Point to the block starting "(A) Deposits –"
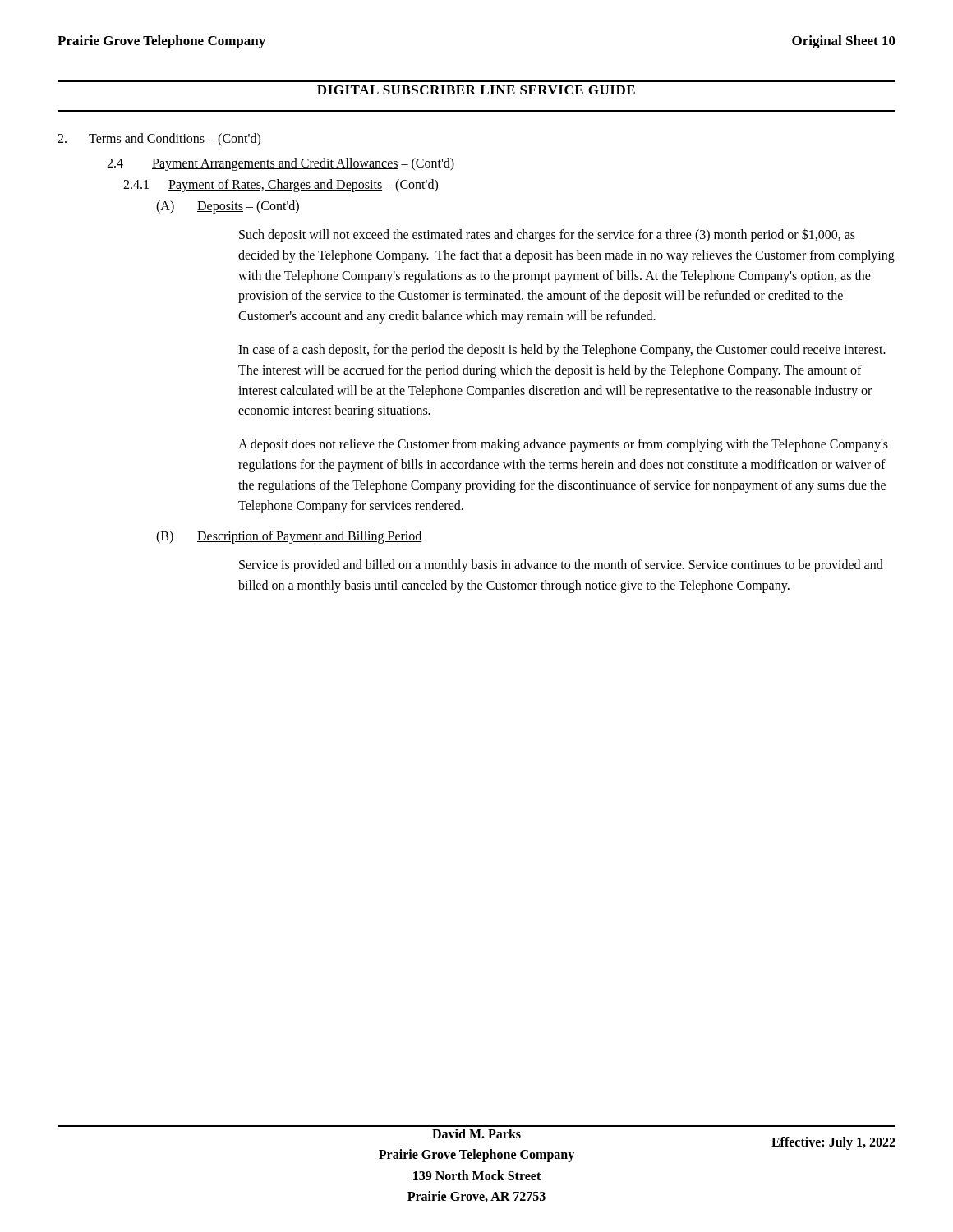Screen dimensions: 1232x953 point(228,206)
